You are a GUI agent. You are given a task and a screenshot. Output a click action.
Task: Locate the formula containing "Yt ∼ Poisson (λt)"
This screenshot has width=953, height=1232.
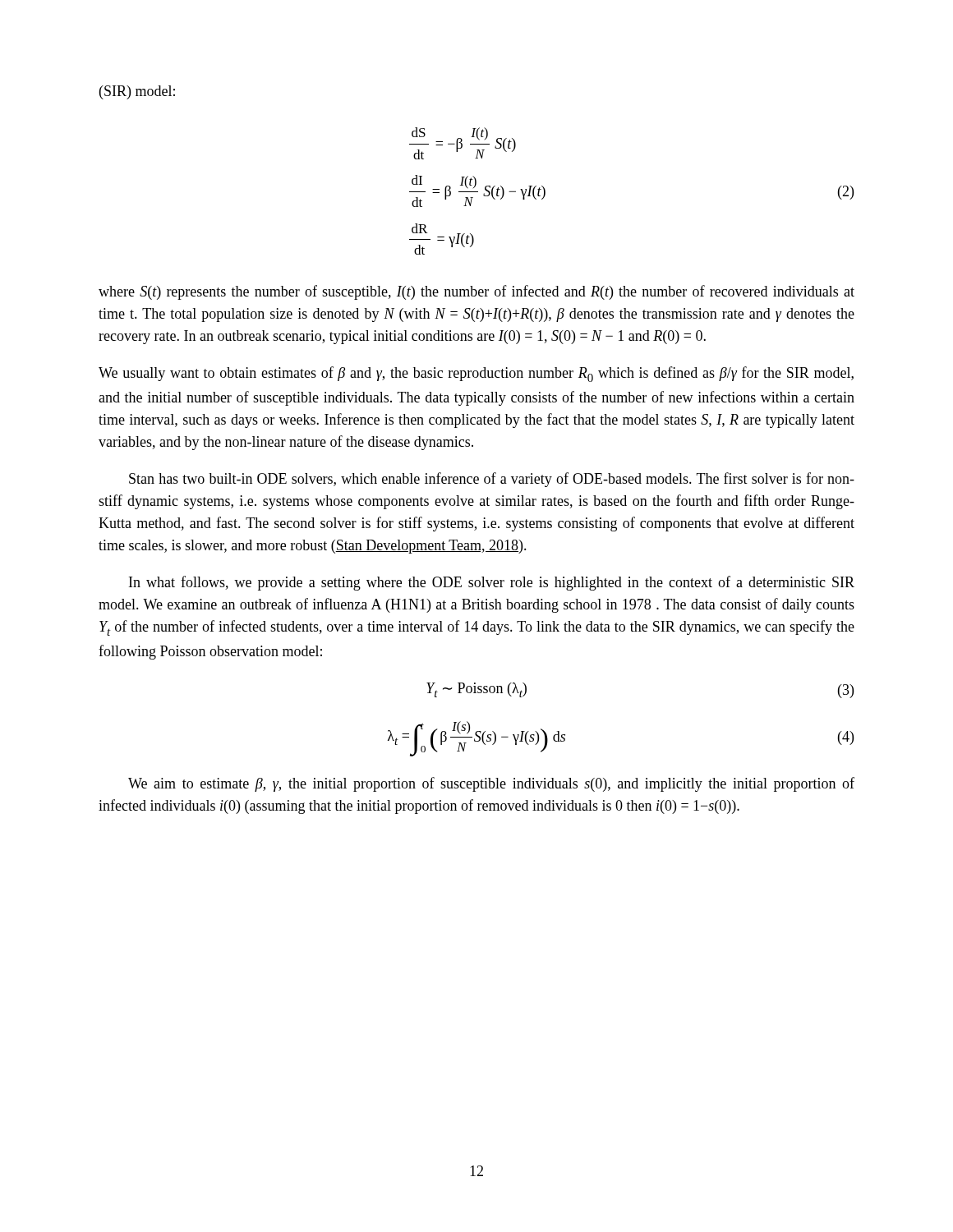point(476,690)
